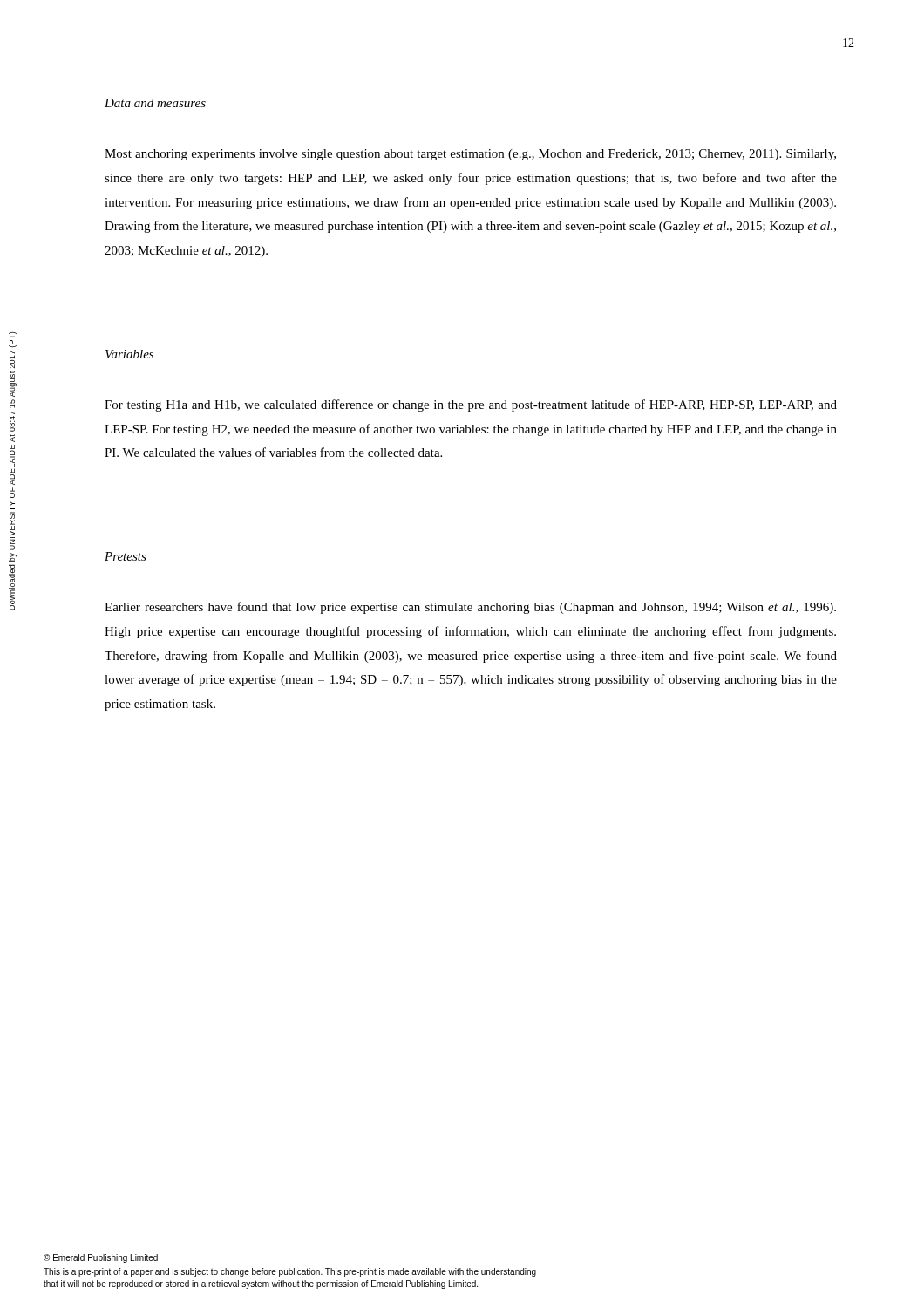
Task: Find the block on this page that starts "Most anchoring experiments involve single question"
Action: tap(471, 202)
